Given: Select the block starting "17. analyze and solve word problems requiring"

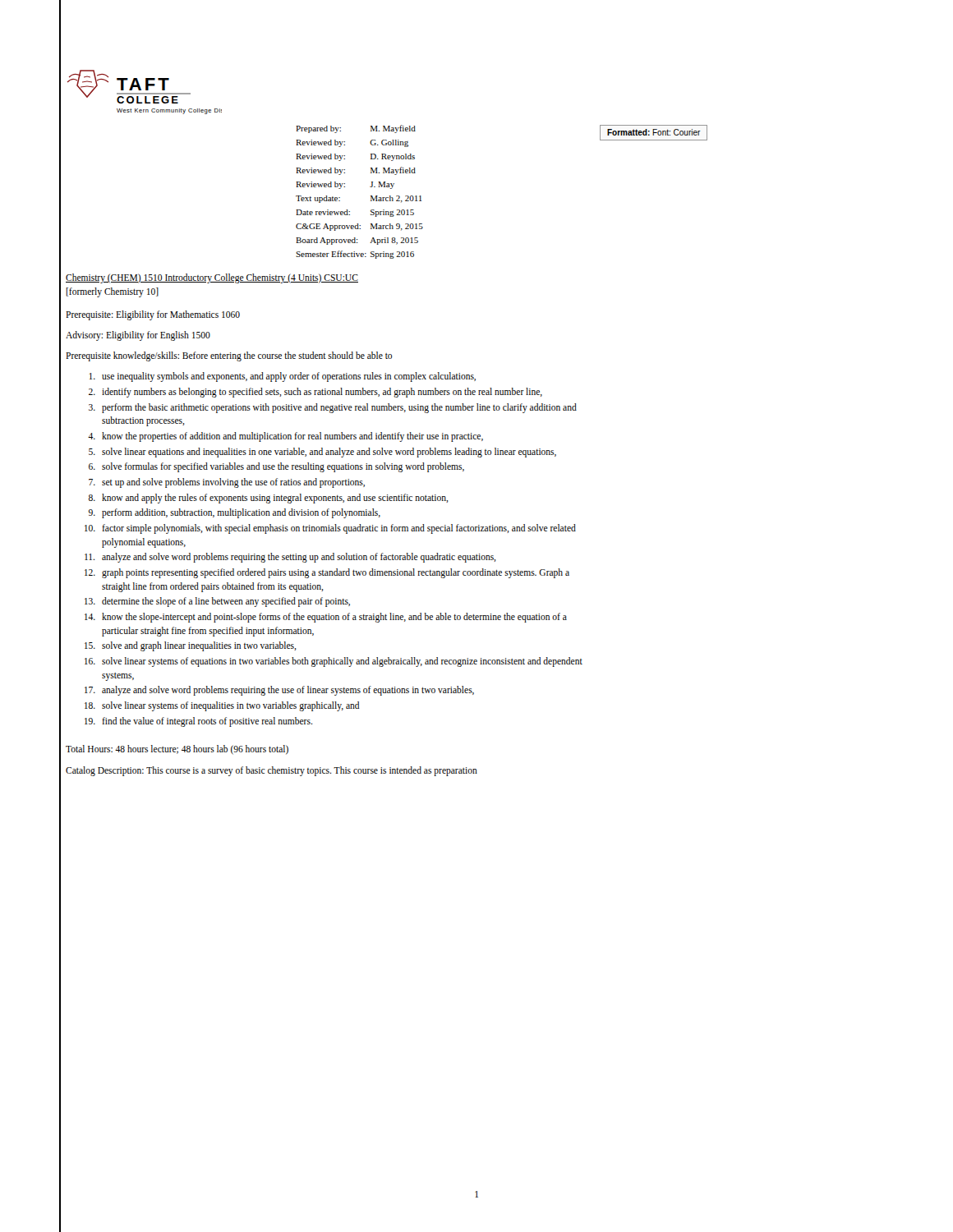Looking at the screenshot, I should [x=325, y=690].
